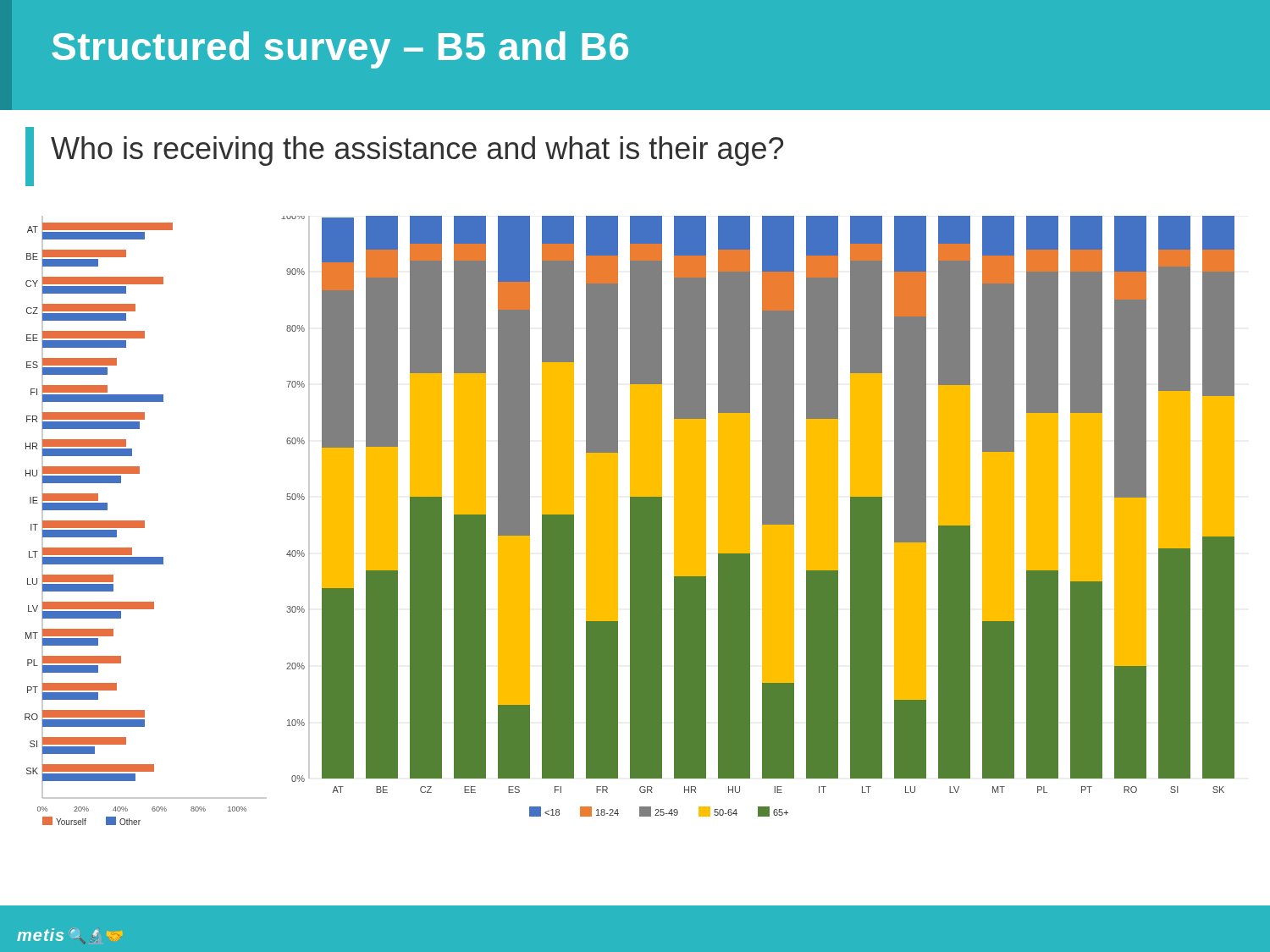Find the stacked bar chart
Image resolution: width=1270 pixels, height=952 pixels.
[766, 537]
